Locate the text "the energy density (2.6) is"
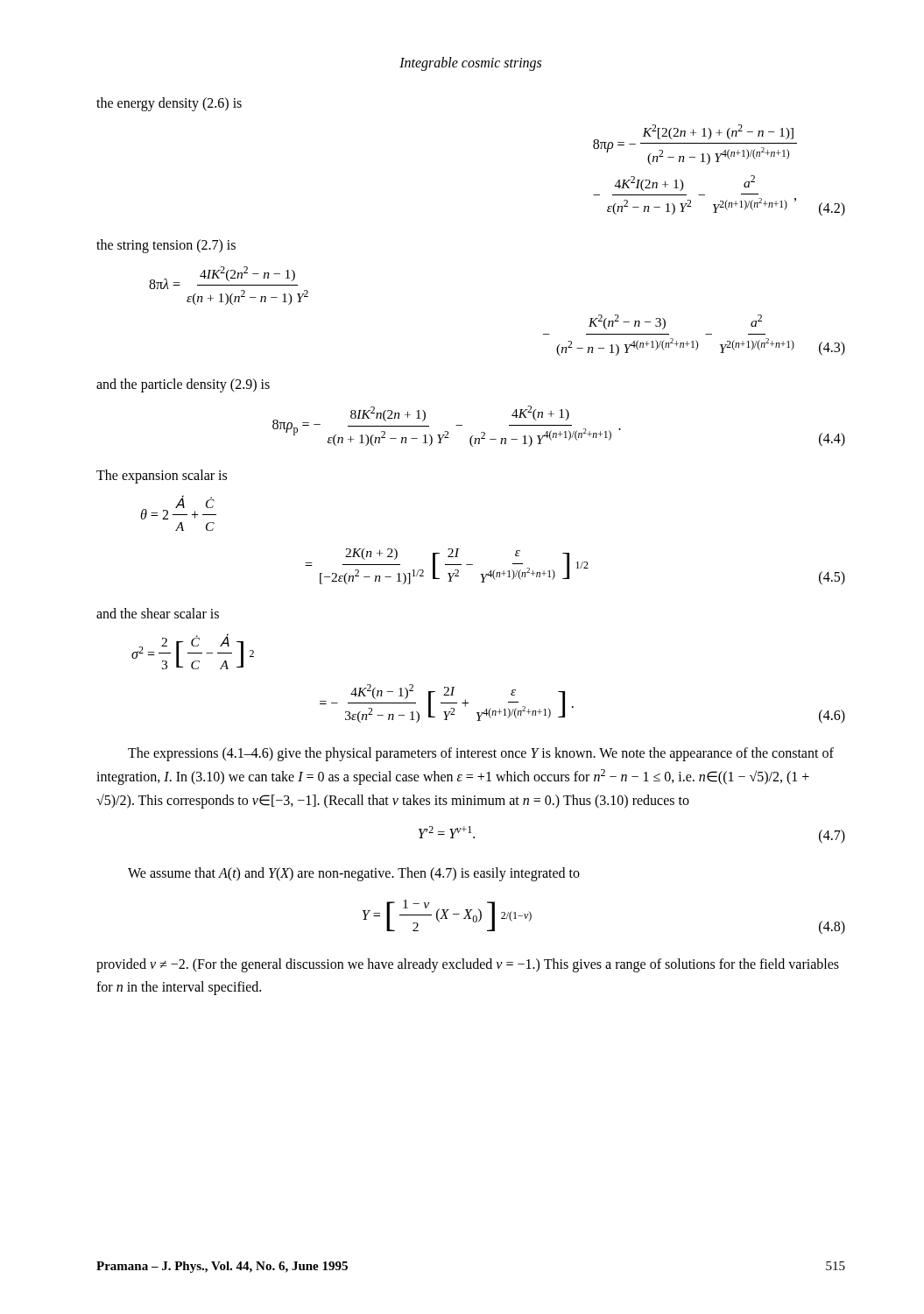 tap(169, 103)
